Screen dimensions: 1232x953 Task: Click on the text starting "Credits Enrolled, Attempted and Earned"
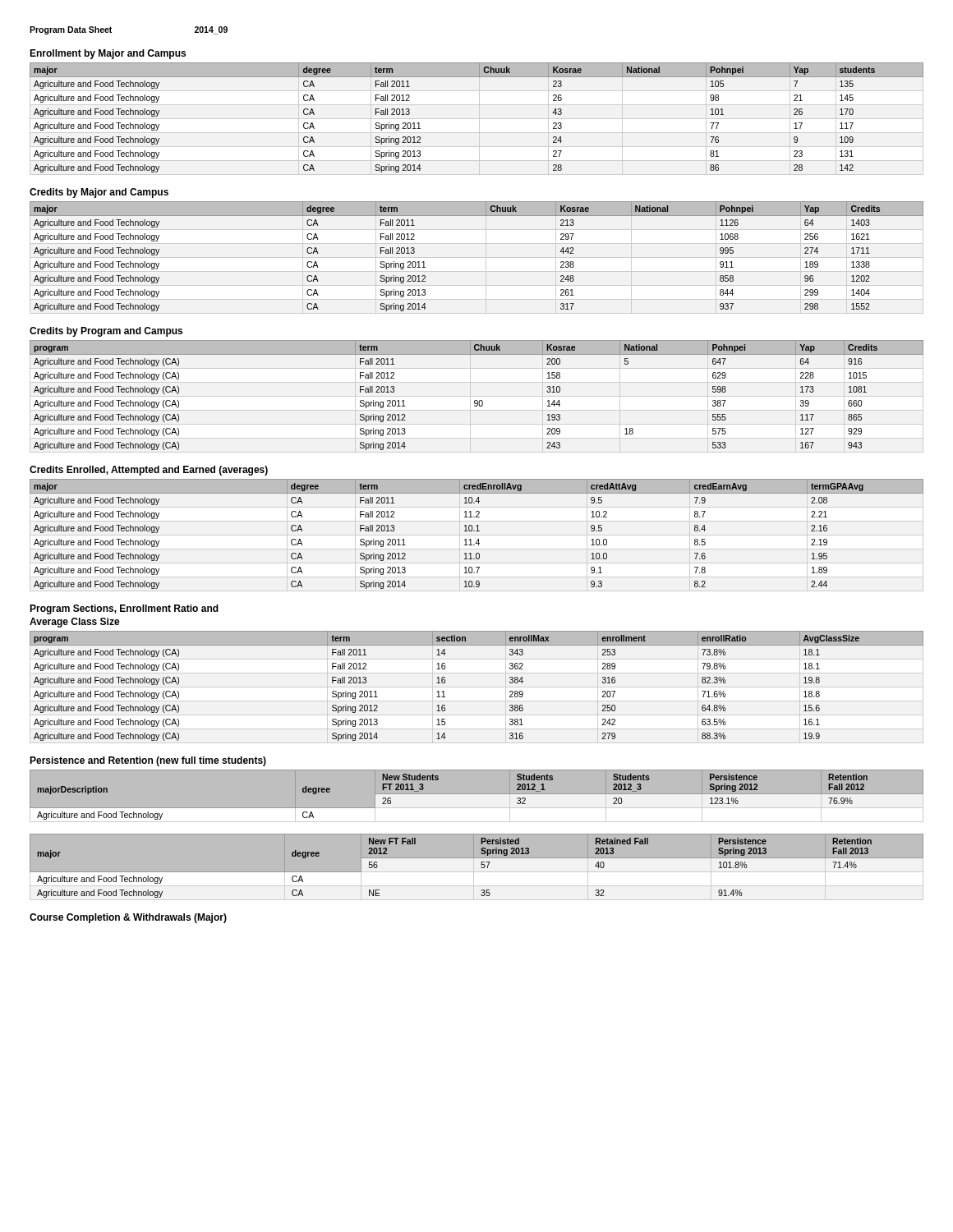[x=149, y=470]
